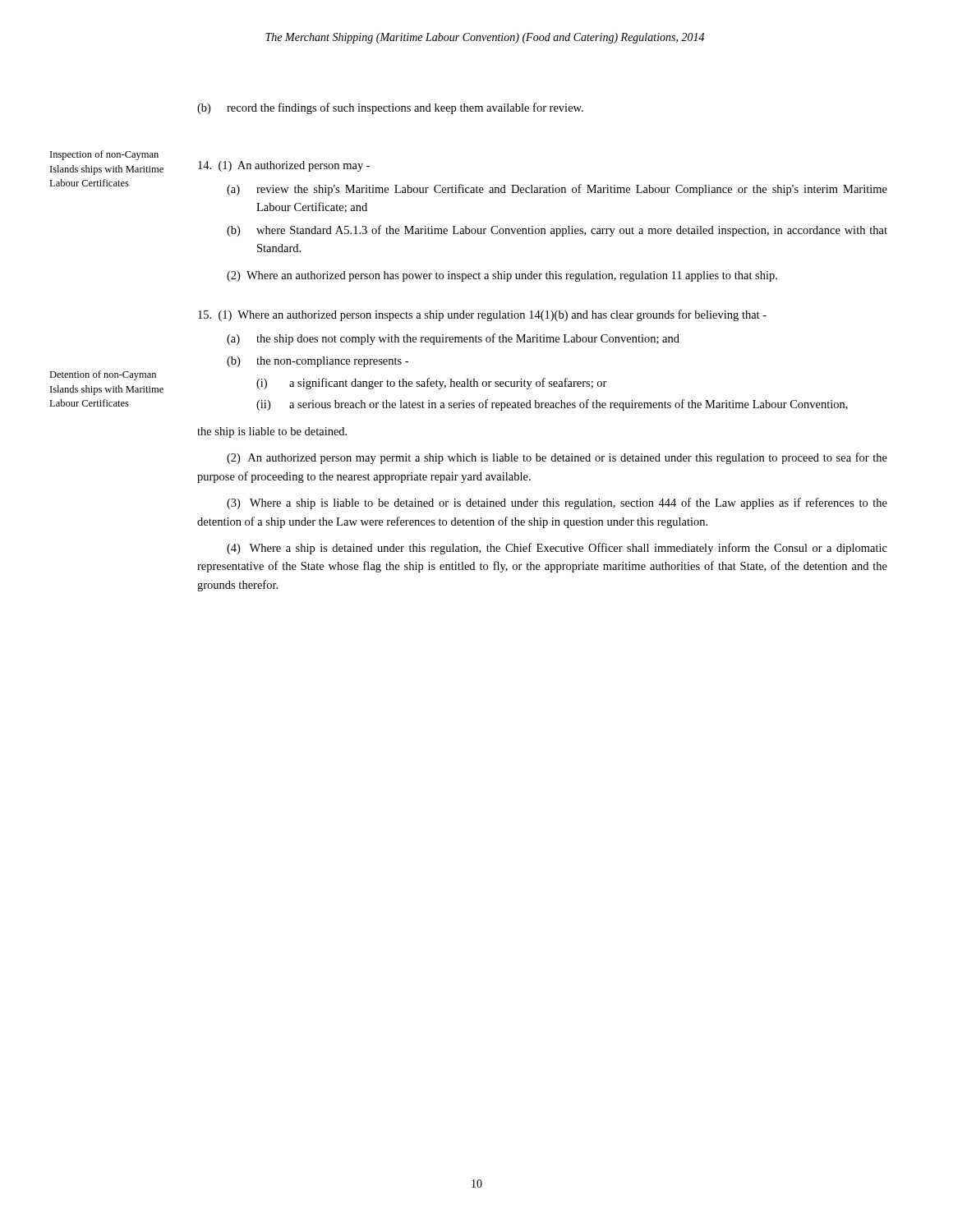Find the list item containing "(i) a significant danger to"

431,383
